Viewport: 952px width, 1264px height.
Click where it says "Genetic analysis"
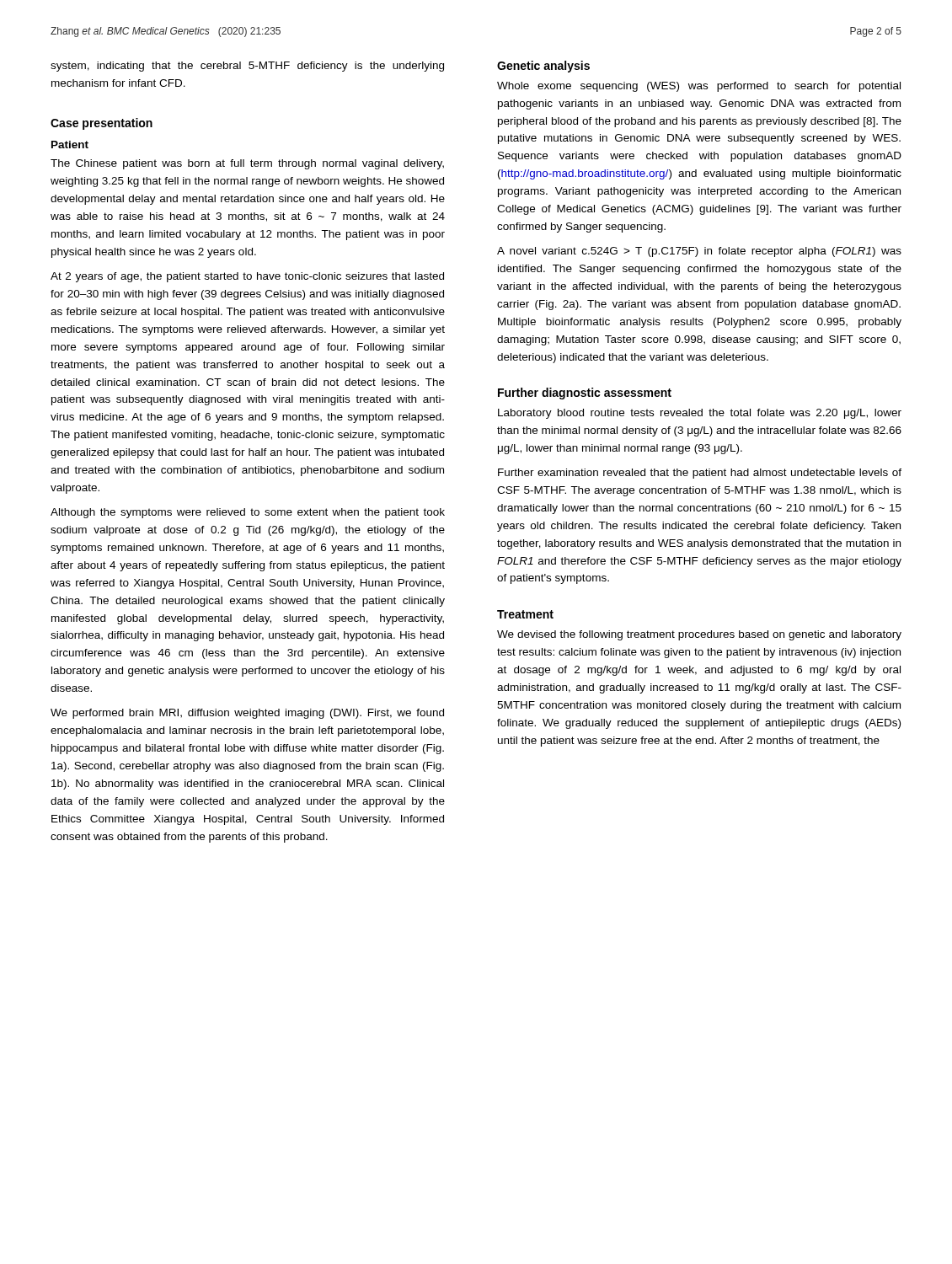(544, 66)
